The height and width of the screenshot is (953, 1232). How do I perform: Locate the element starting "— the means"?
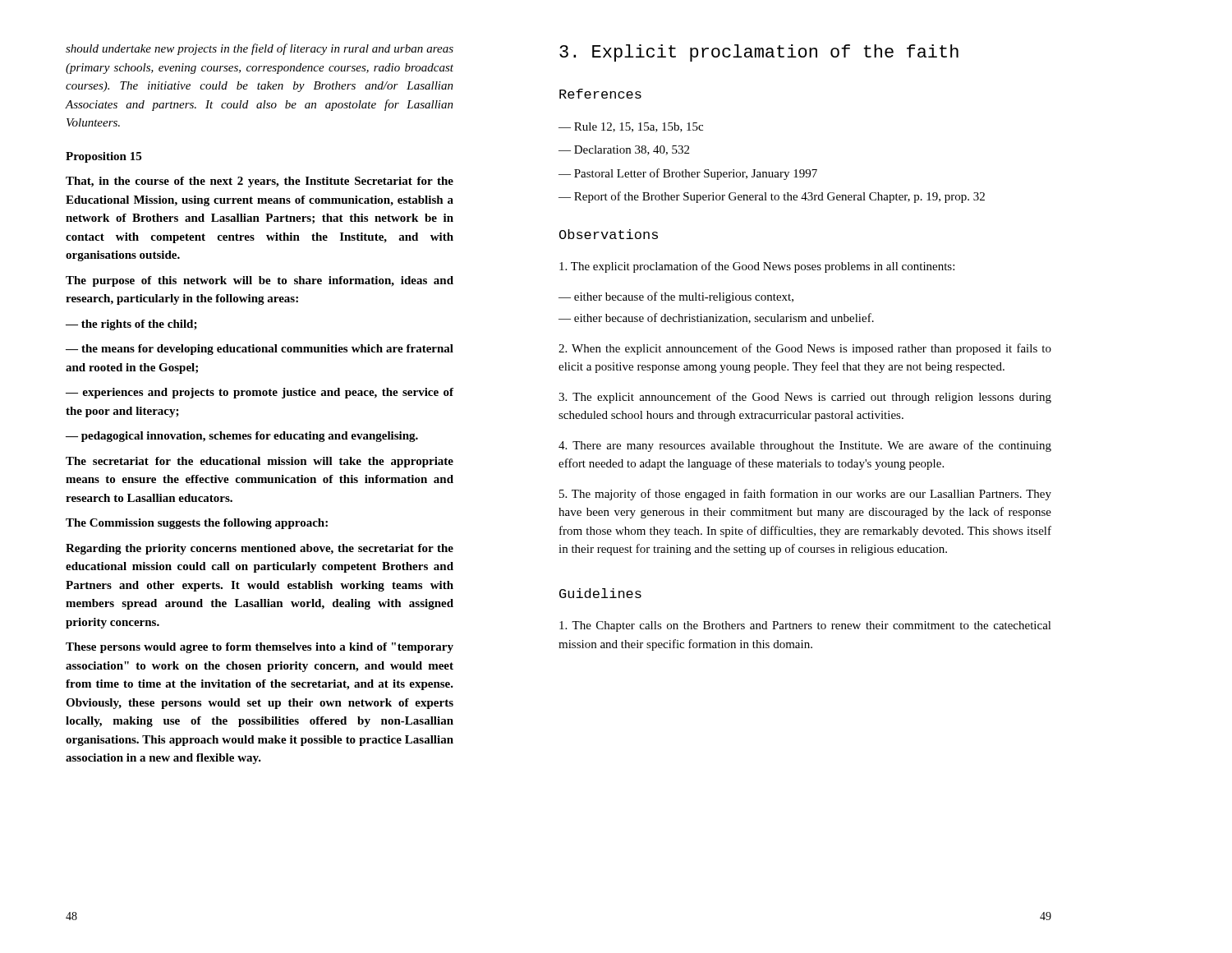[260, 358]
